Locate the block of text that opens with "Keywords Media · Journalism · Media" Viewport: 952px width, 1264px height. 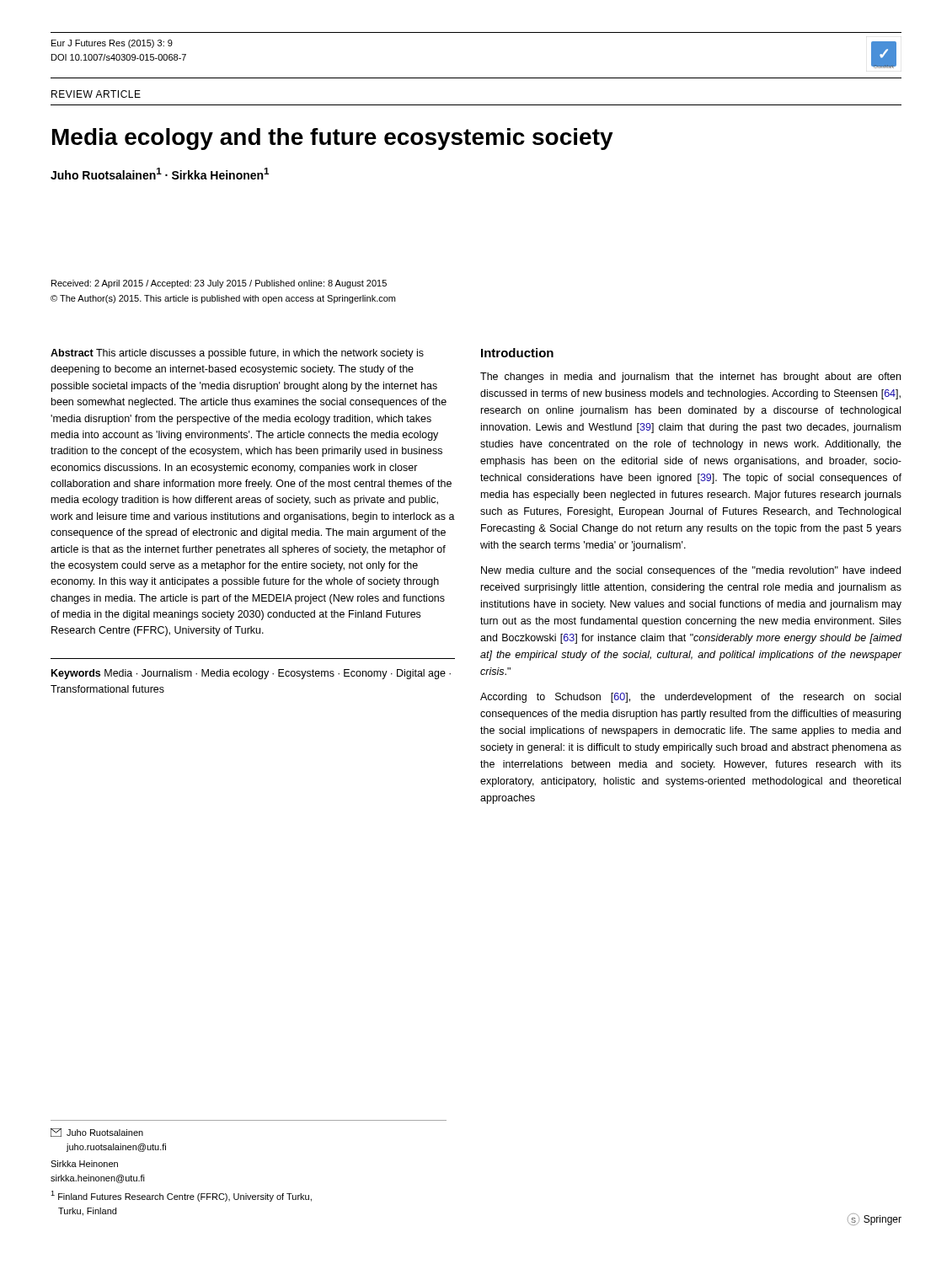pyautogui.click(x=251, y=681)
